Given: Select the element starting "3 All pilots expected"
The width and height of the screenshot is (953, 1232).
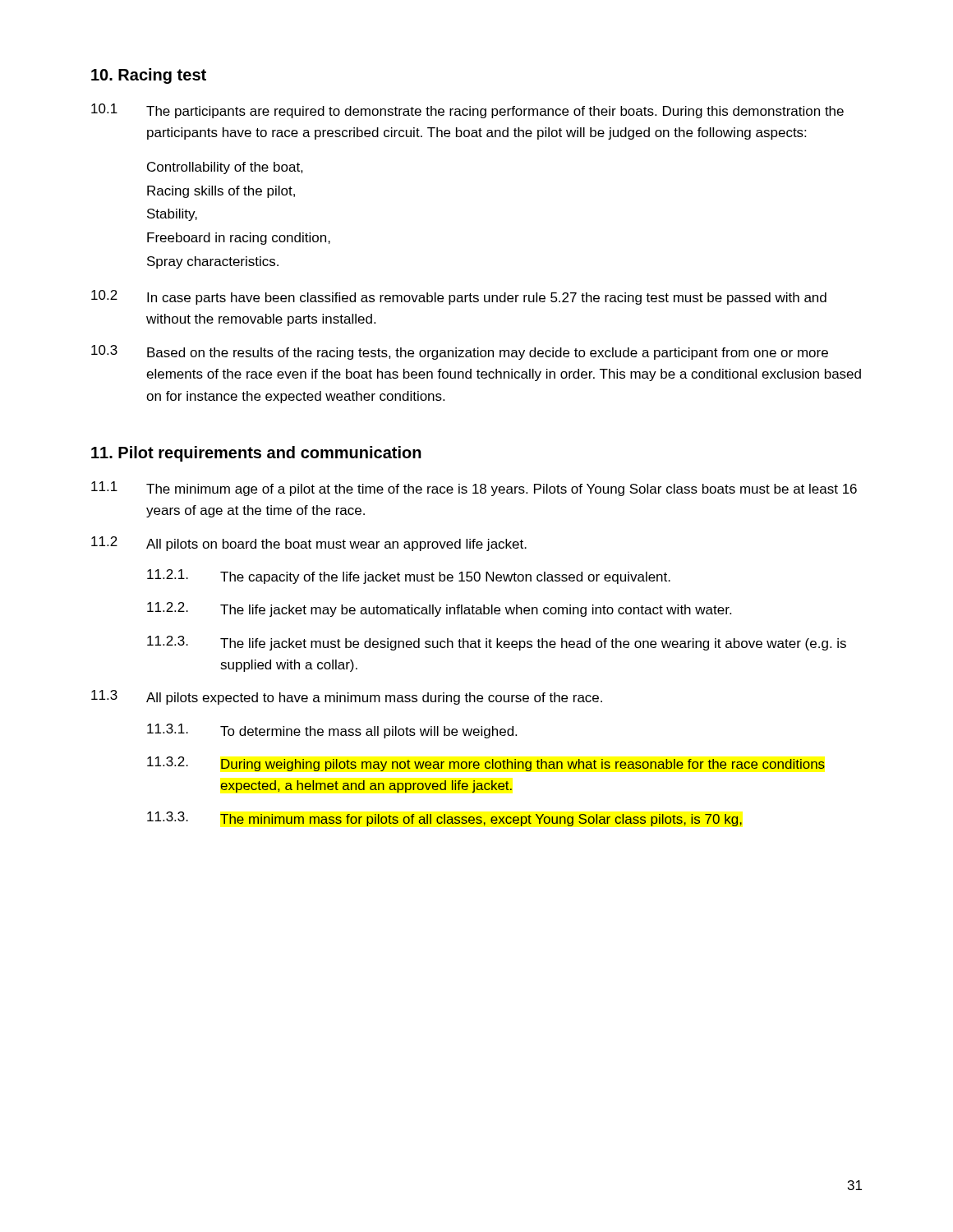Looking at the screenshot, I should 476,698.
